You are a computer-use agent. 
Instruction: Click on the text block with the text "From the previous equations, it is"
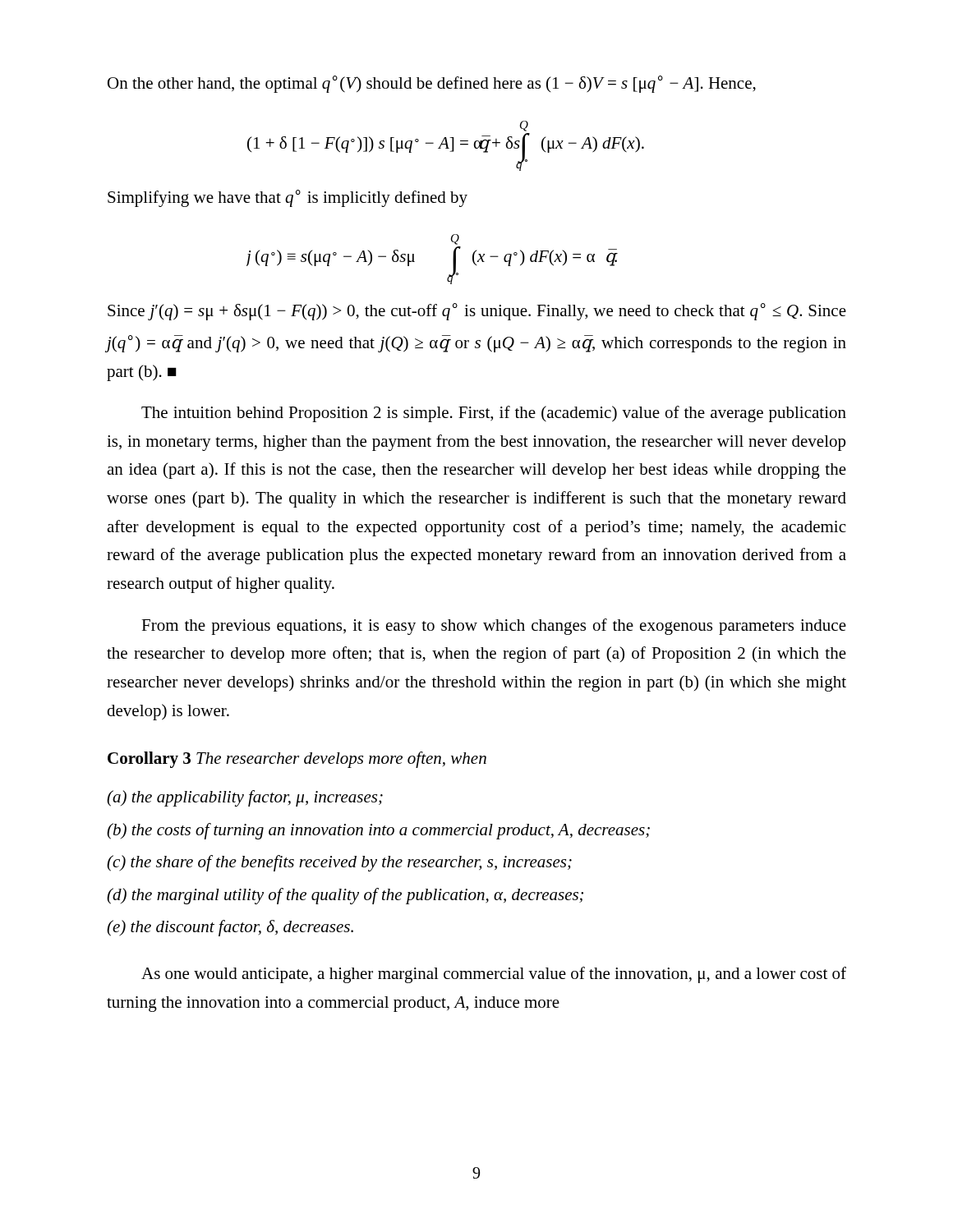tap(476, 667)
